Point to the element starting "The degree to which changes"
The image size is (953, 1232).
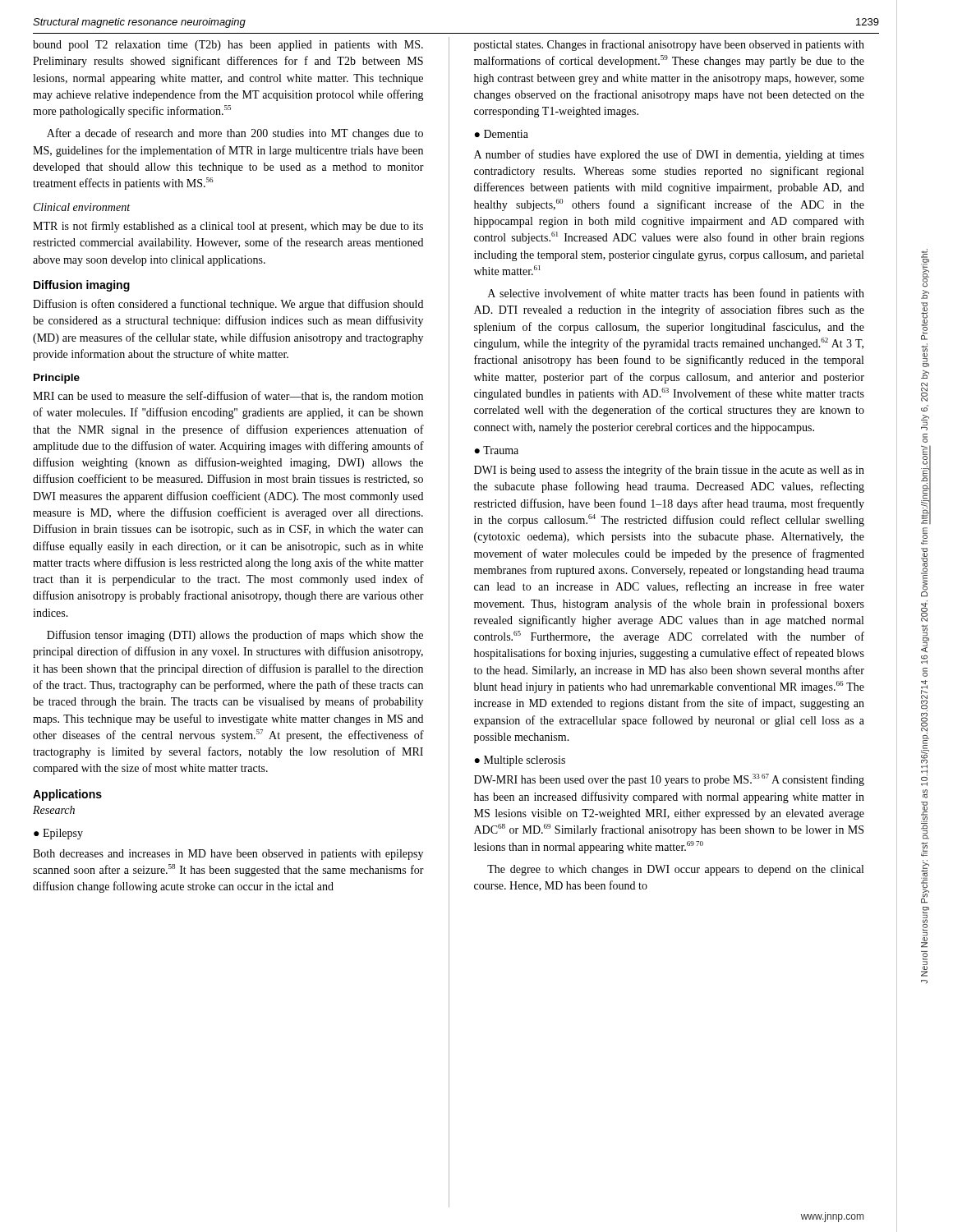669,878
